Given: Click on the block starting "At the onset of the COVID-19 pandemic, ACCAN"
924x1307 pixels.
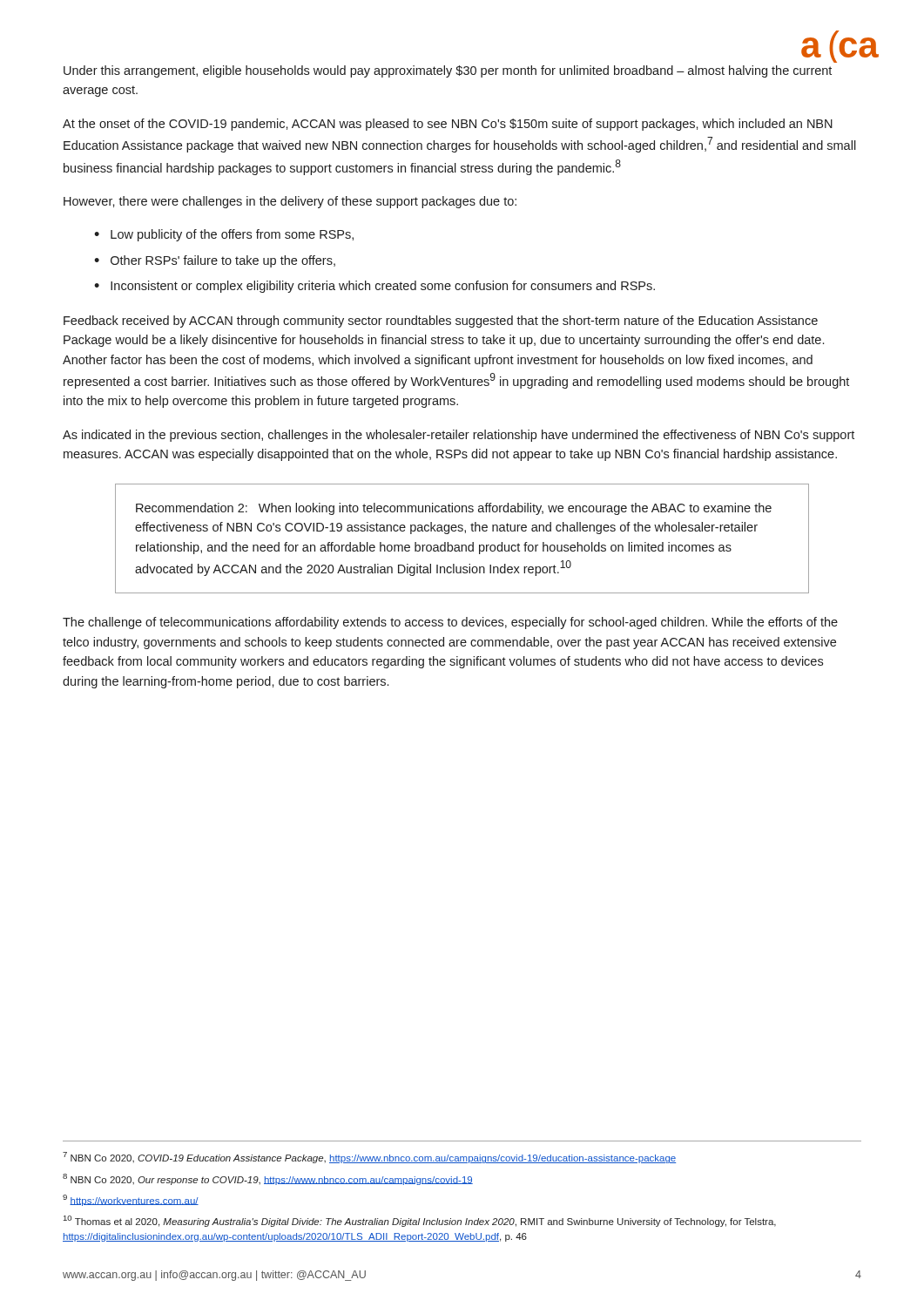Looking at the screenshot, I should [x=459, y=146].
